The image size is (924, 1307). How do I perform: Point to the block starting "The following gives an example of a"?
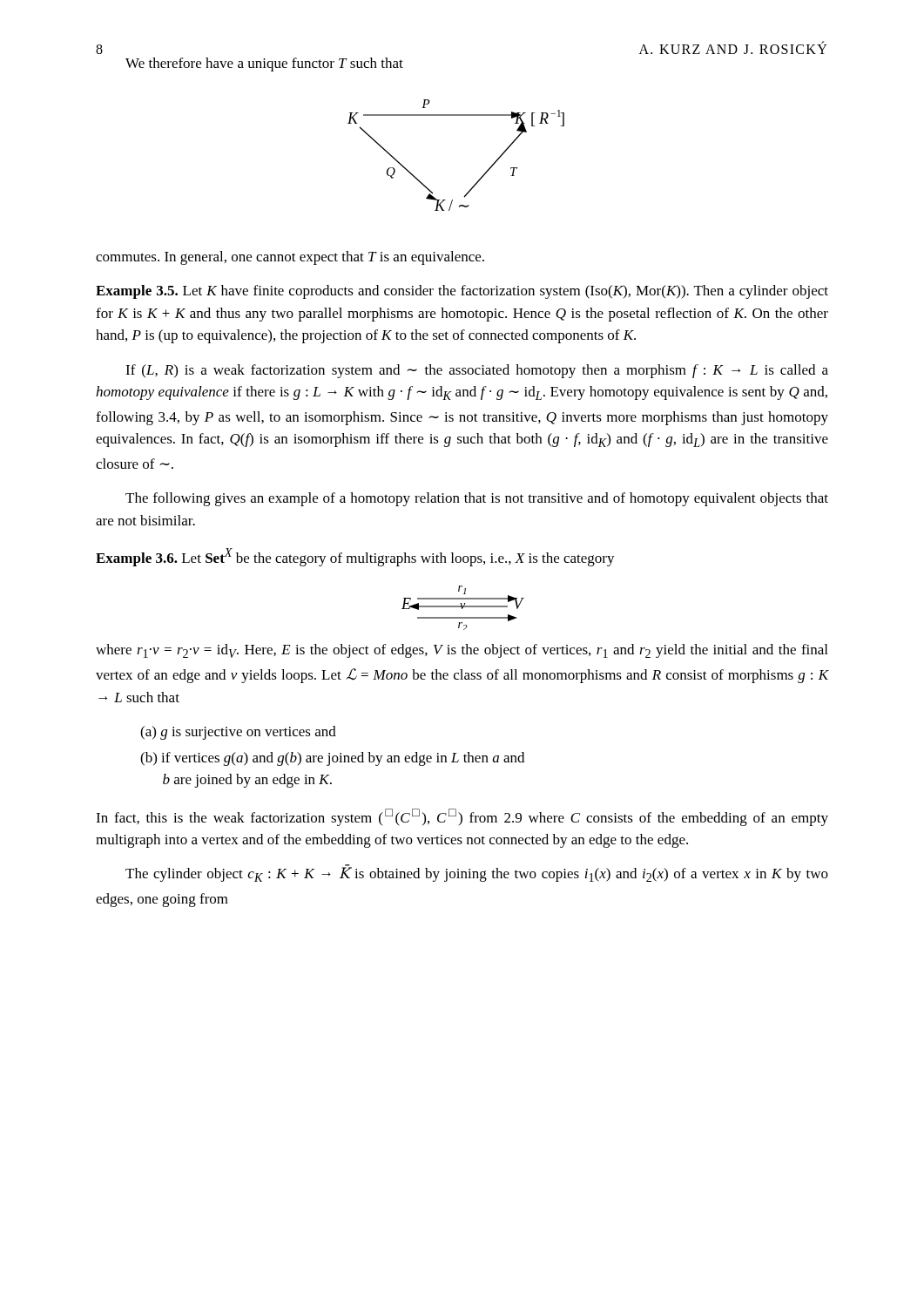click(462, 510)
